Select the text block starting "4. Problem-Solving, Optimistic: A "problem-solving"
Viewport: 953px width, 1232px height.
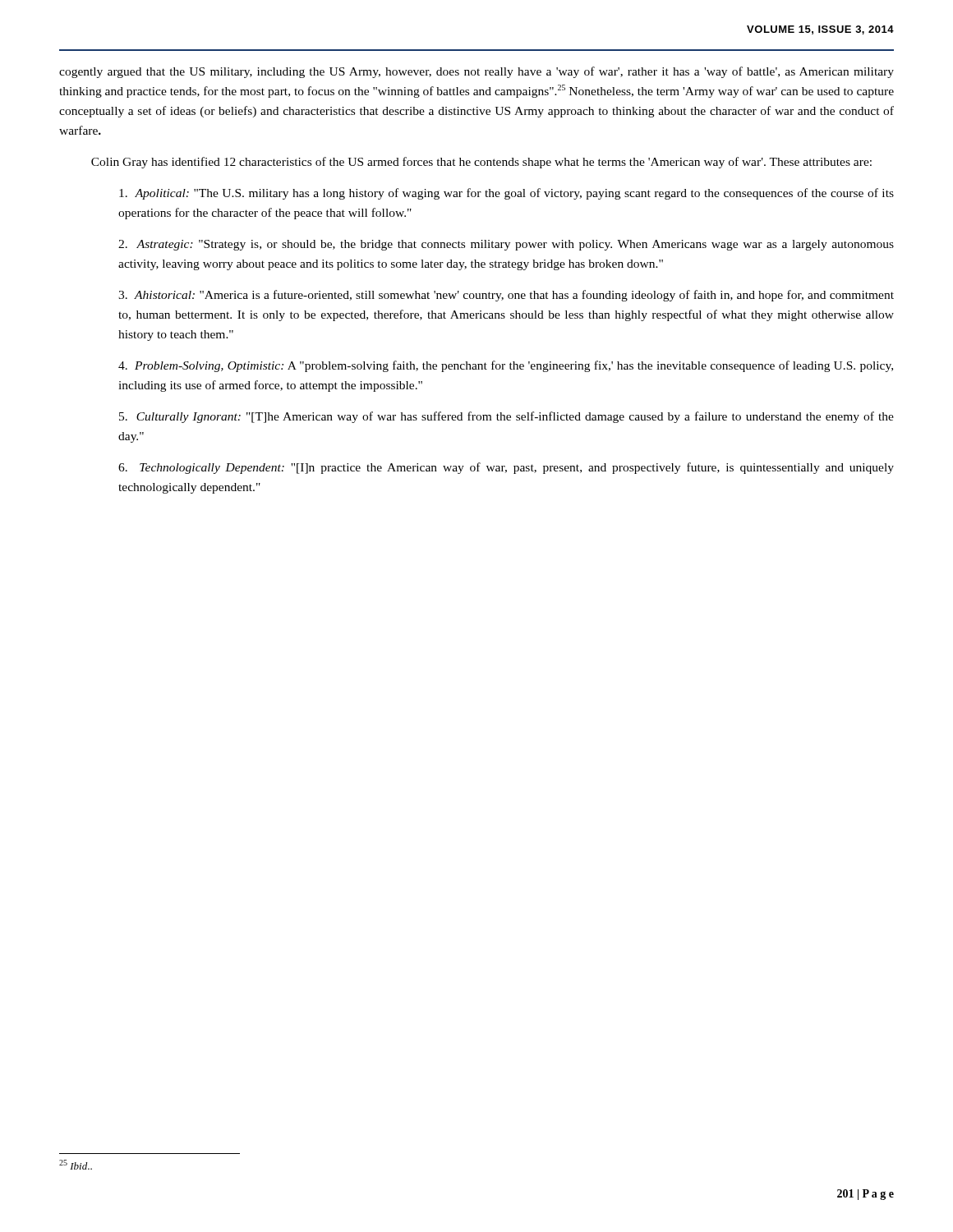pos(506,375)
